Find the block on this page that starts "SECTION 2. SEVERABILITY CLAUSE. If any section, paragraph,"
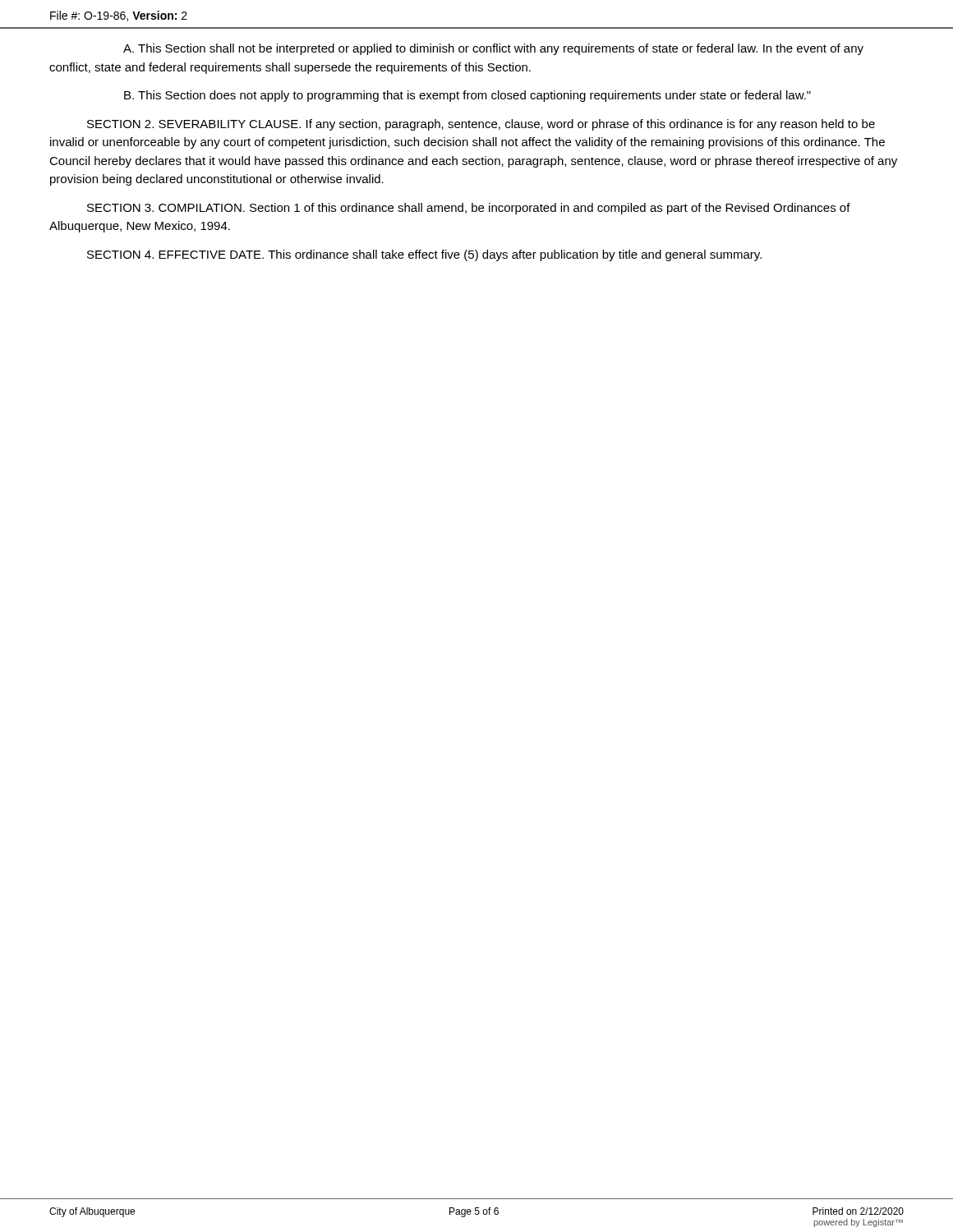 point(473,151)
